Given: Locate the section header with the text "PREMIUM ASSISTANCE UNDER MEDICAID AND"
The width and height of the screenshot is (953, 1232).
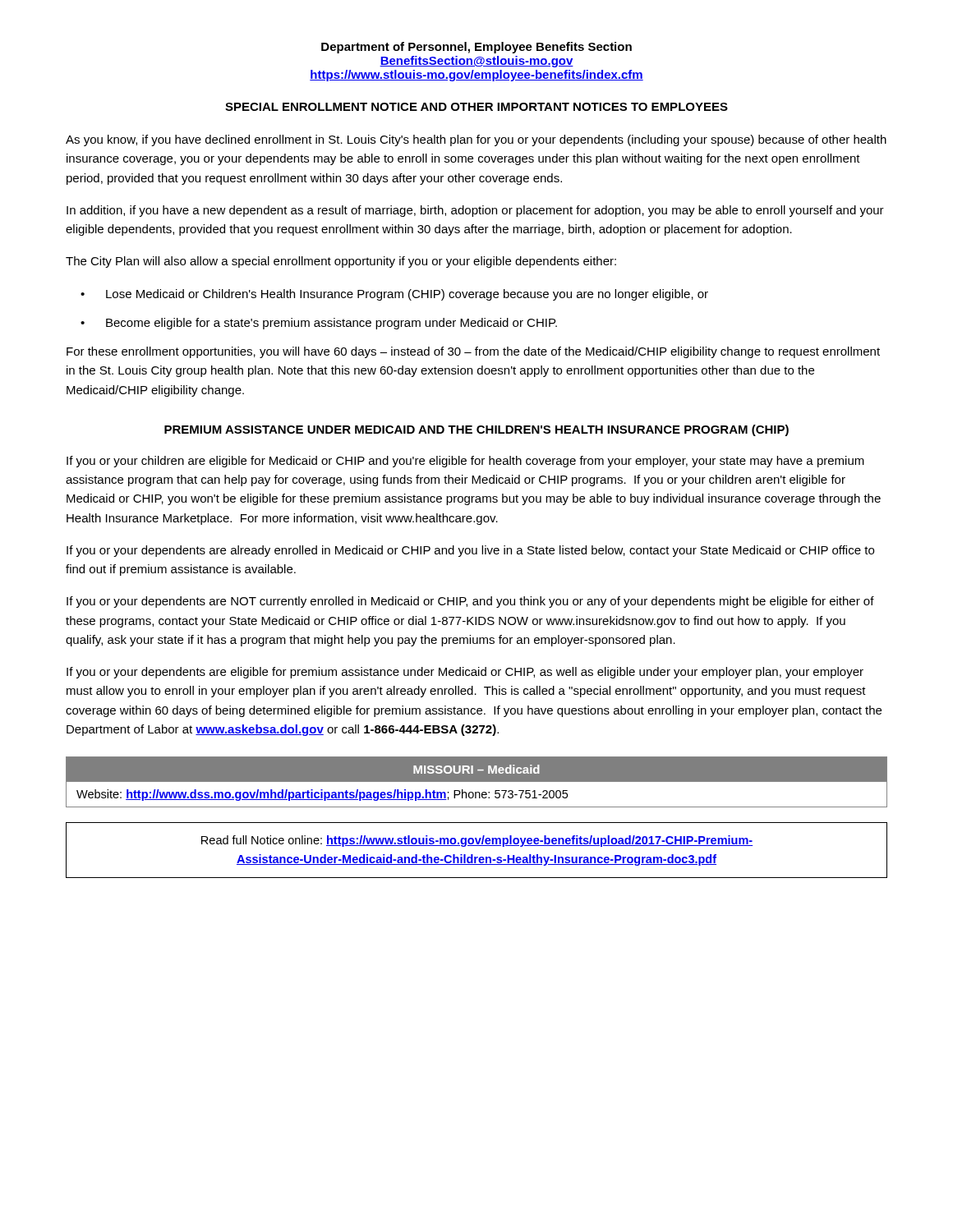Looking at the screenshot, I should (x=476, y=429).
